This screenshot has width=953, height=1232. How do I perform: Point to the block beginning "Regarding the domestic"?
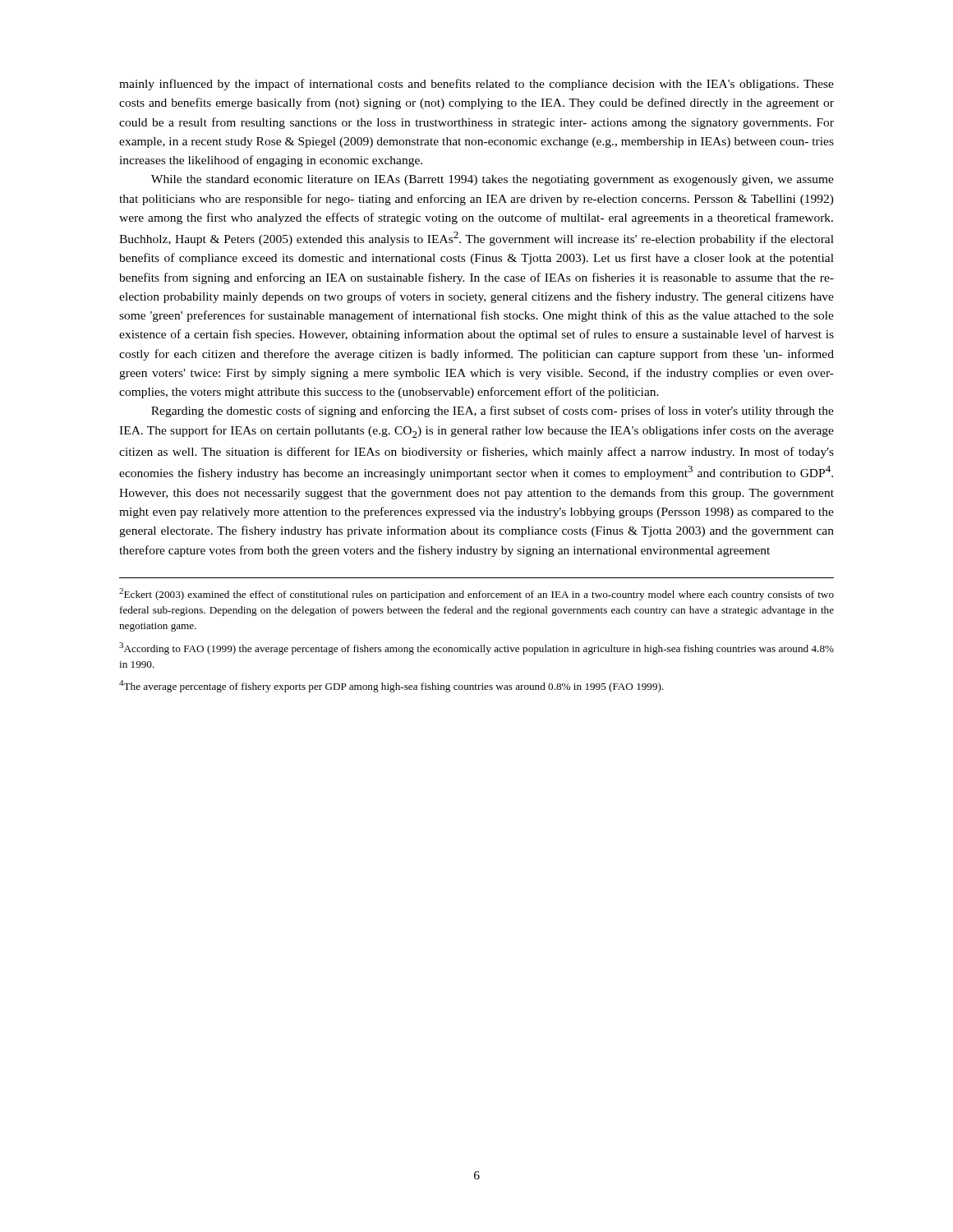tap(476, 480)
